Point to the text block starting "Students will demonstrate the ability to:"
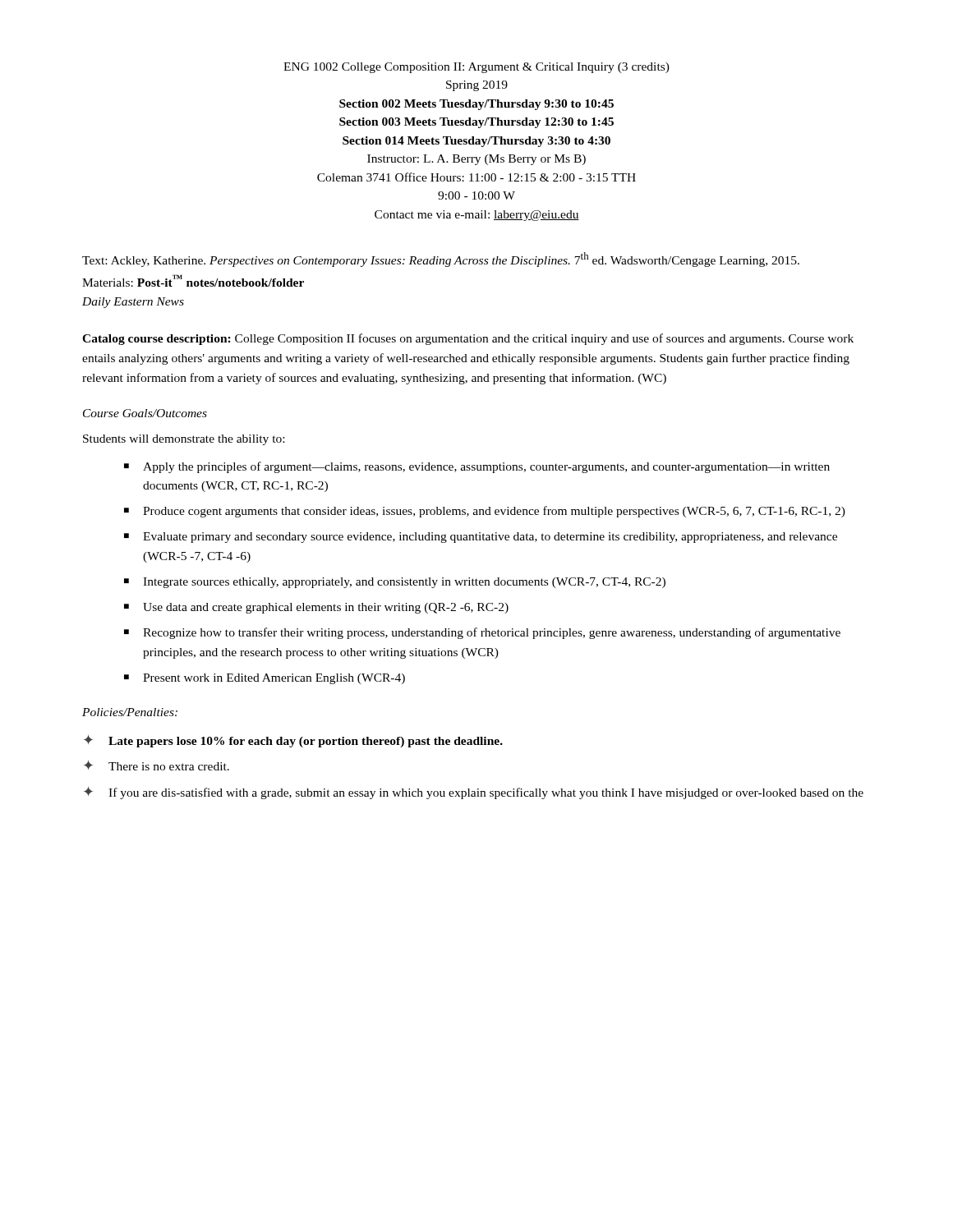953x1232 pixels. pyautogui.click(x=184, y=438)
